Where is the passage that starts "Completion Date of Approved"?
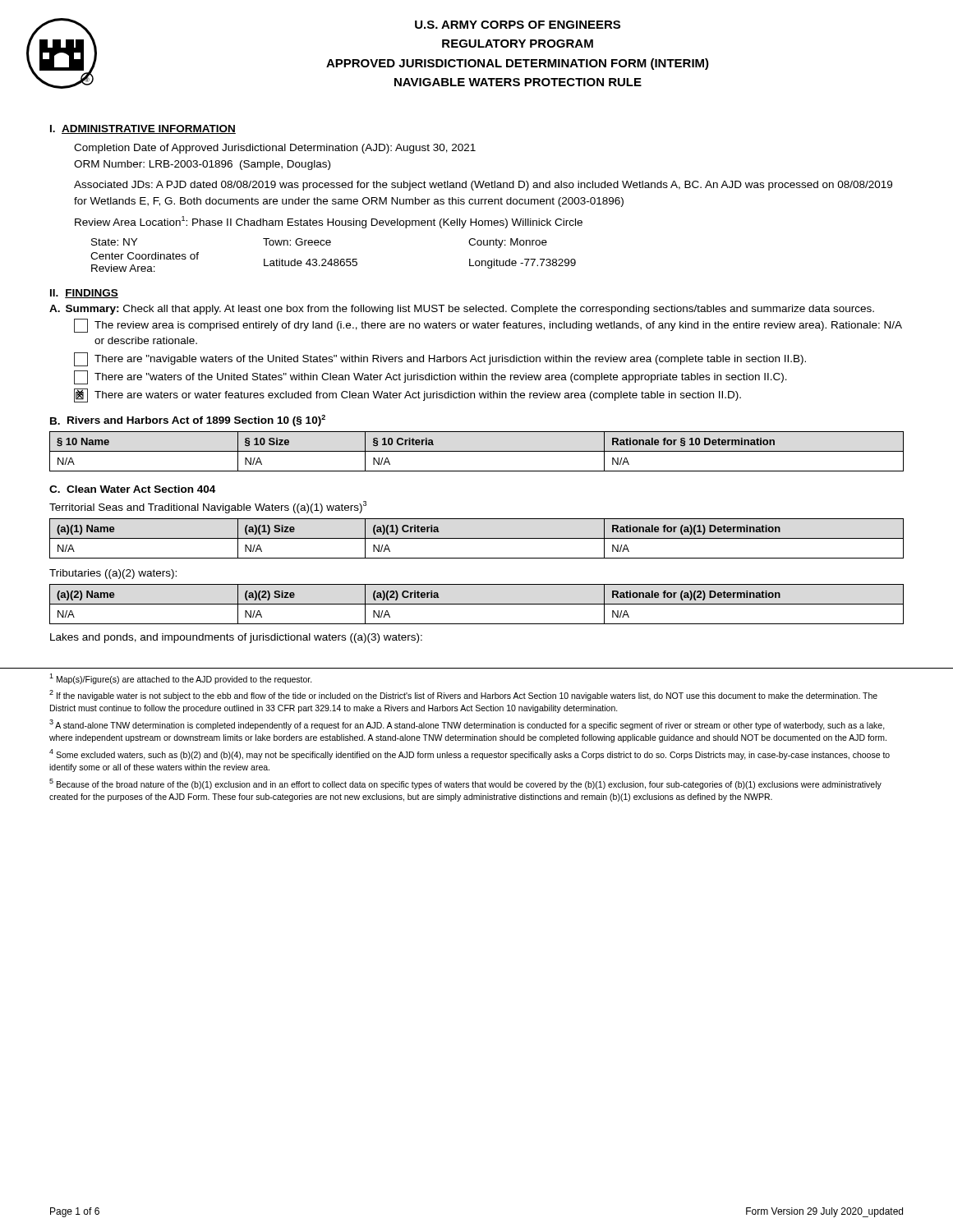This screenshot has width=953, height=1232. coord(275,149)
